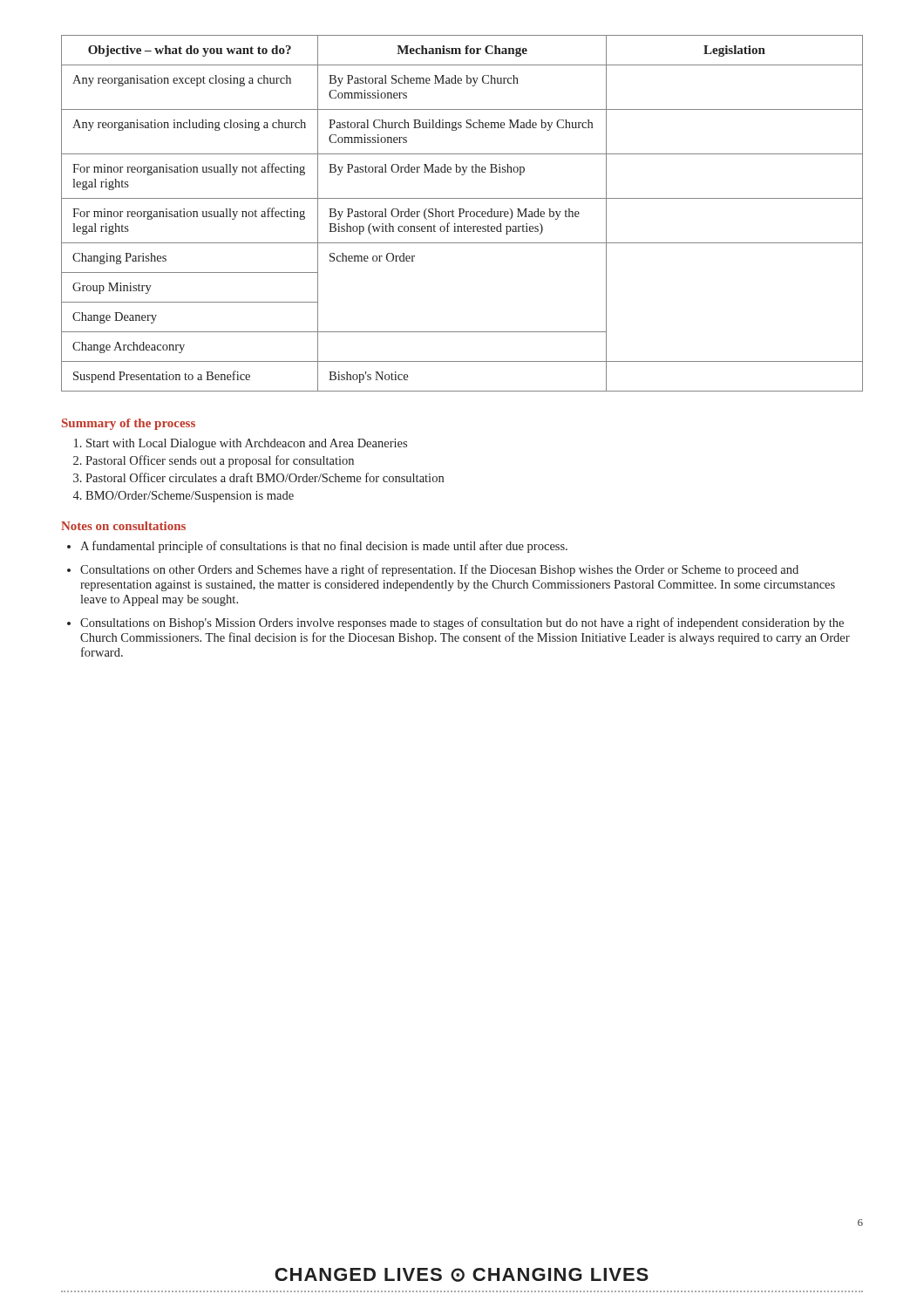The image size is (924, 1308).
Task: Navigate to the element starting "Start with Local"
Action: 247,444
